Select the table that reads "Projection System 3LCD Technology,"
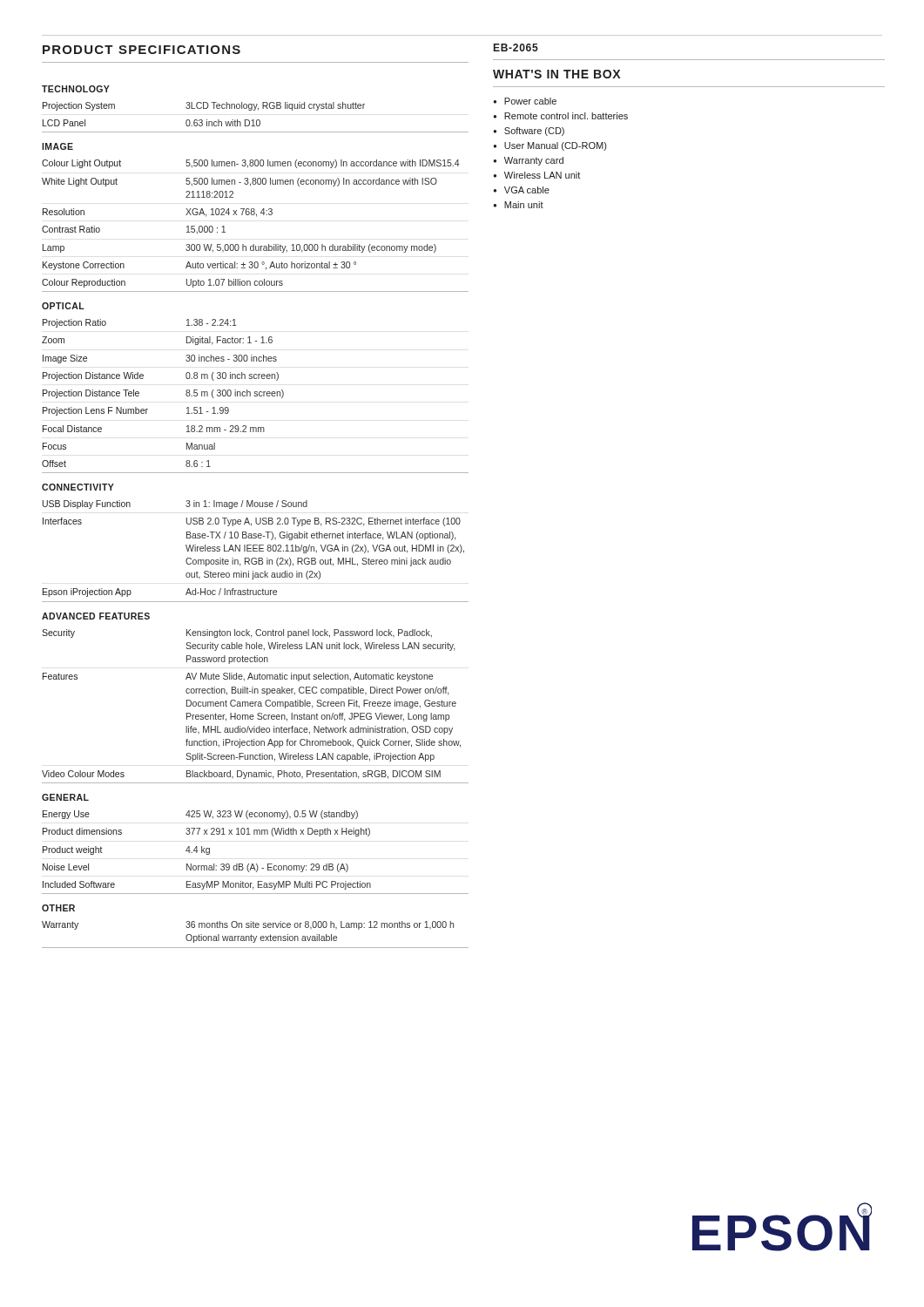 click(255, 115)
